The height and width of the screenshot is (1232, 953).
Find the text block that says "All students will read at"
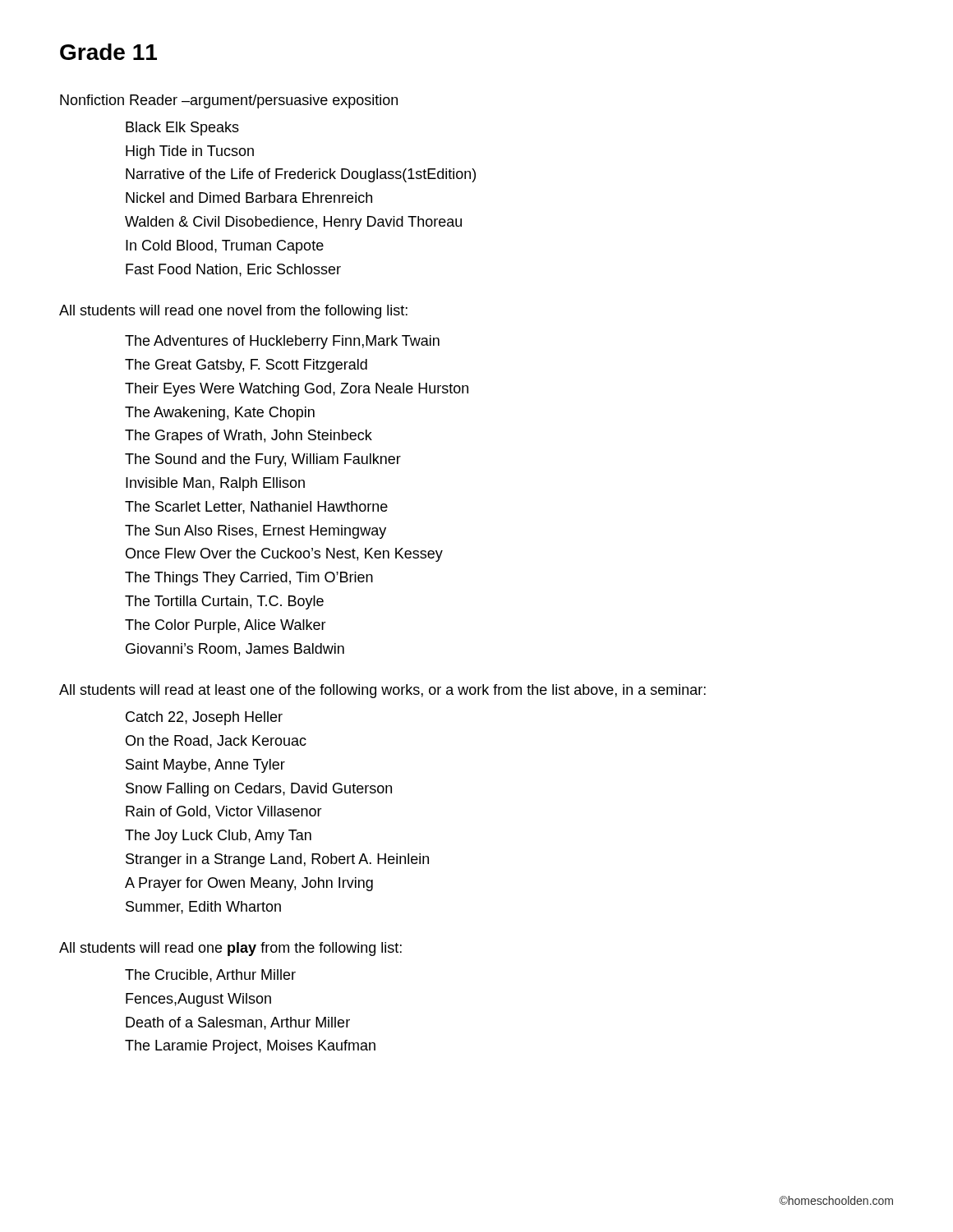click(x=383, y=690)
